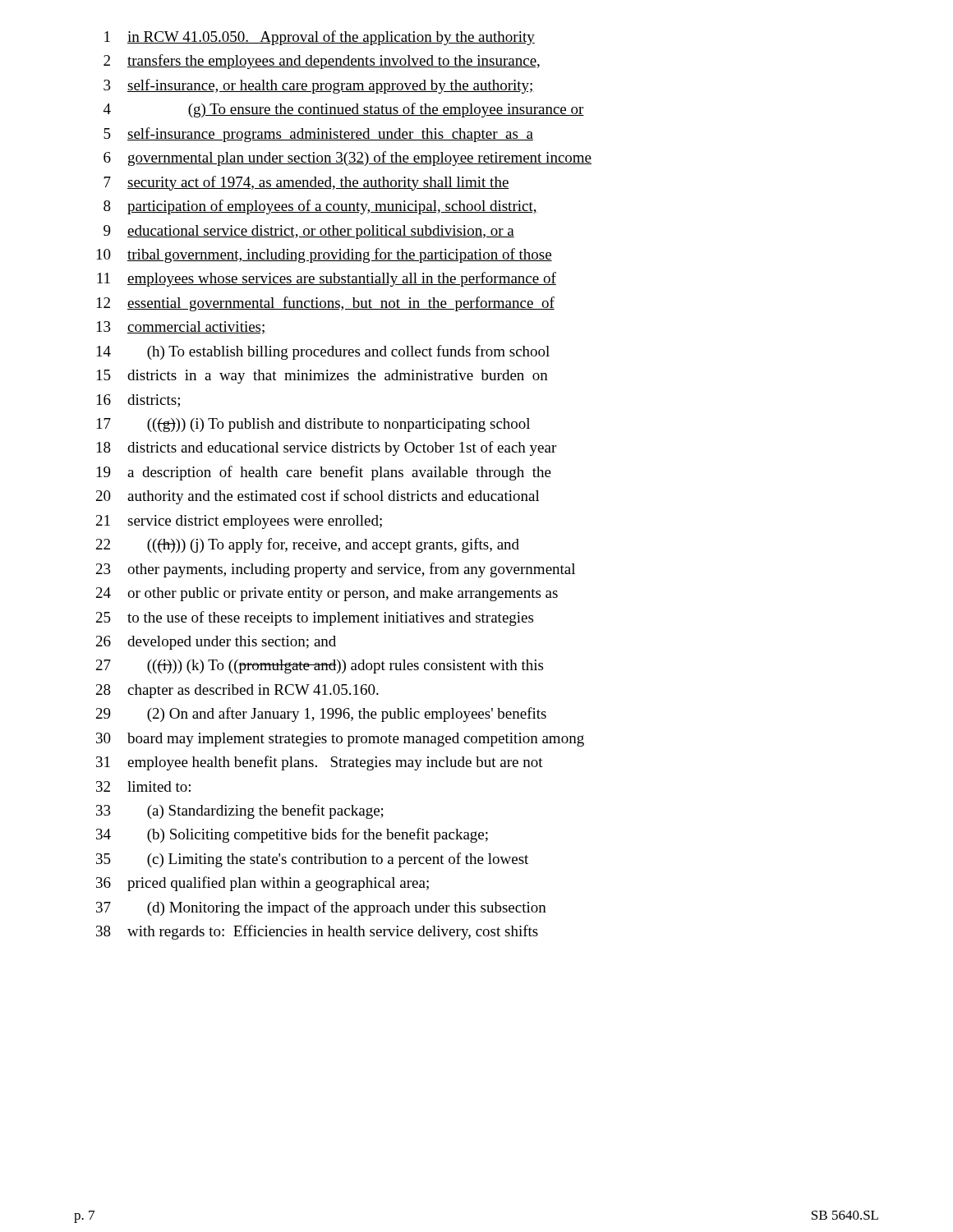Click on the text block containing "31 employee health"

tap(476, 762)
